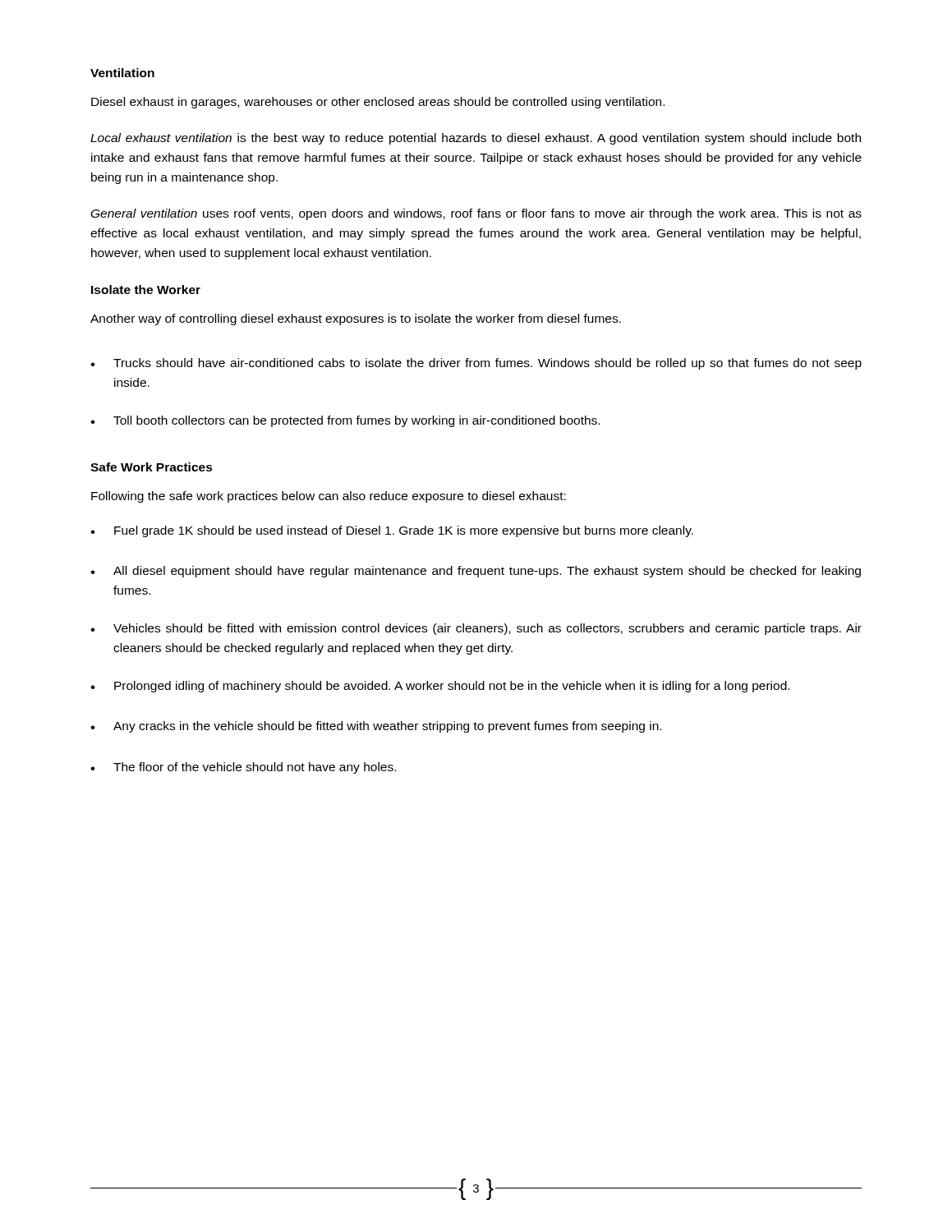Select the text starting "Isolate the Worker"

(145, 290)
